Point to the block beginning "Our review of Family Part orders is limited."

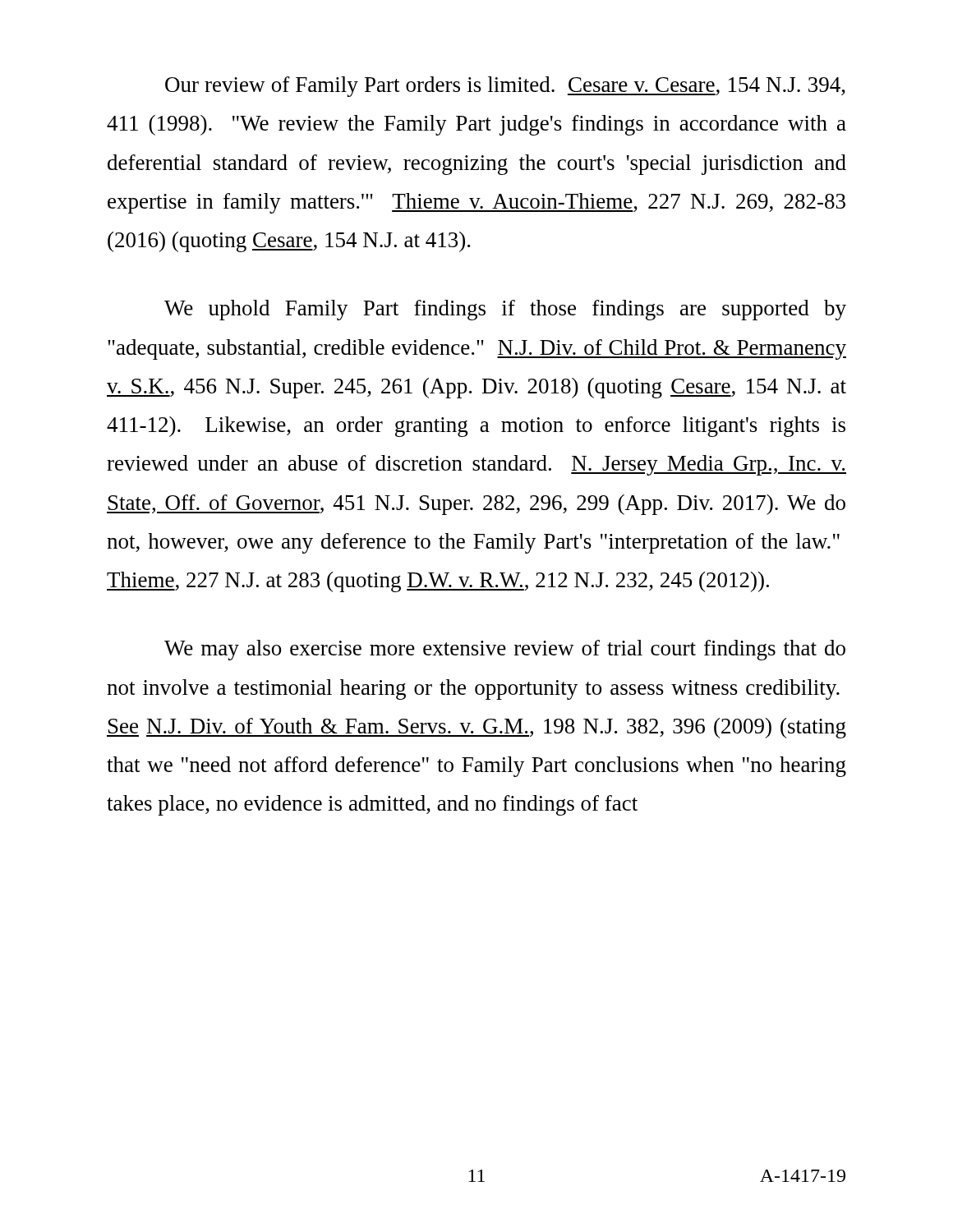tap(476, 162)
